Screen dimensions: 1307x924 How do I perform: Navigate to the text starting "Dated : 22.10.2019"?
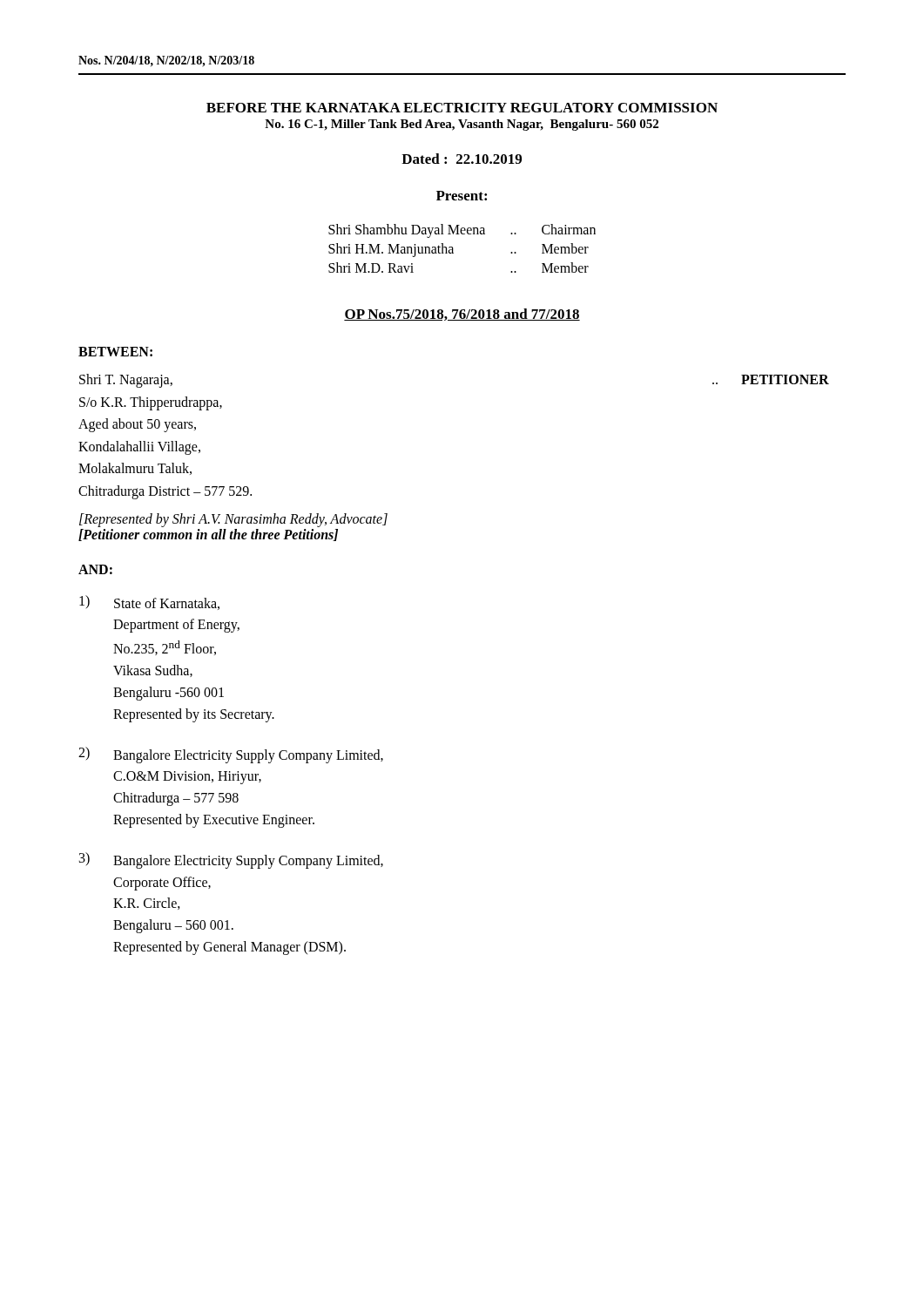click(462, 159)
